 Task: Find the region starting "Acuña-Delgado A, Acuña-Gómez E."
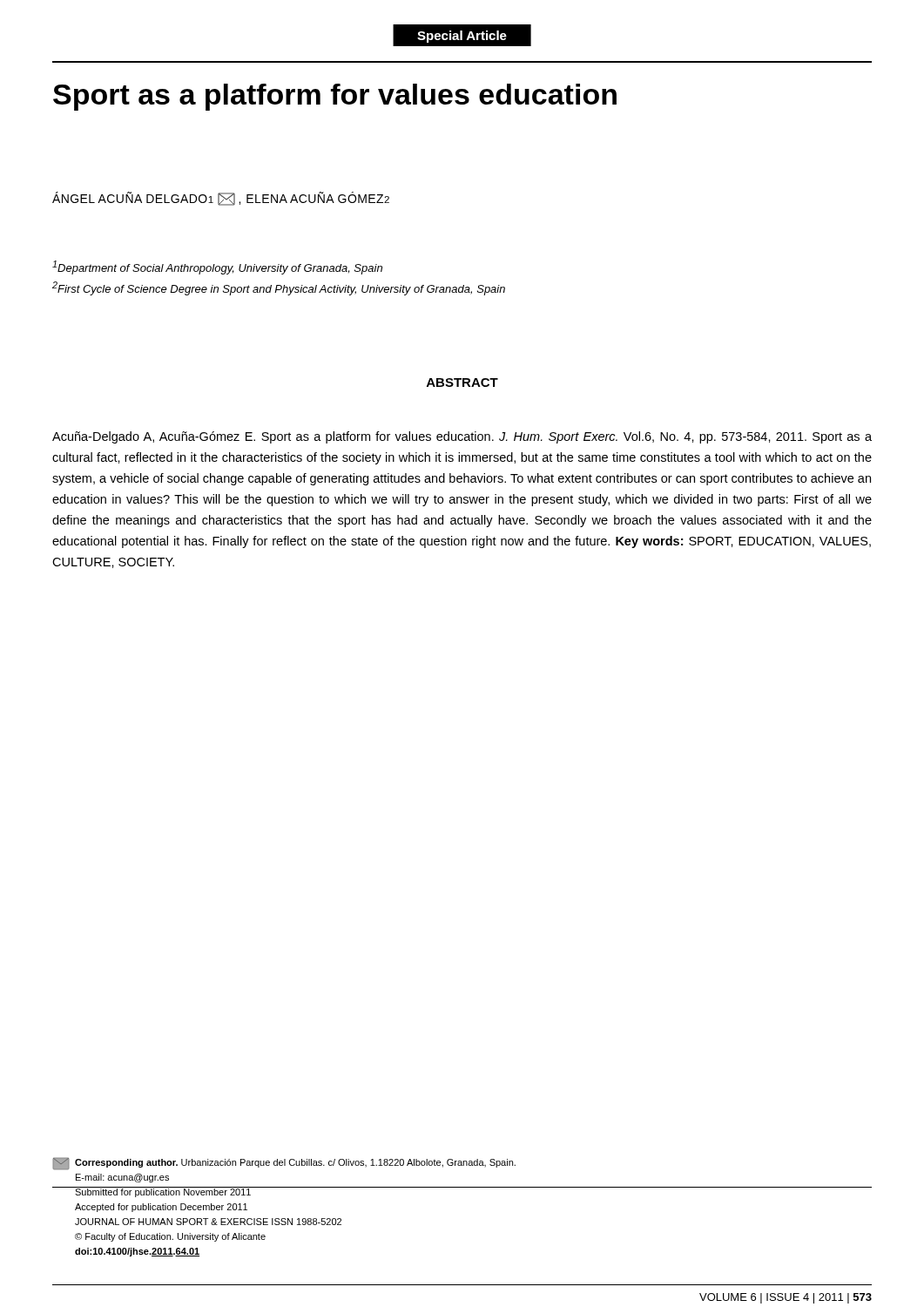[x=462, y=499]
